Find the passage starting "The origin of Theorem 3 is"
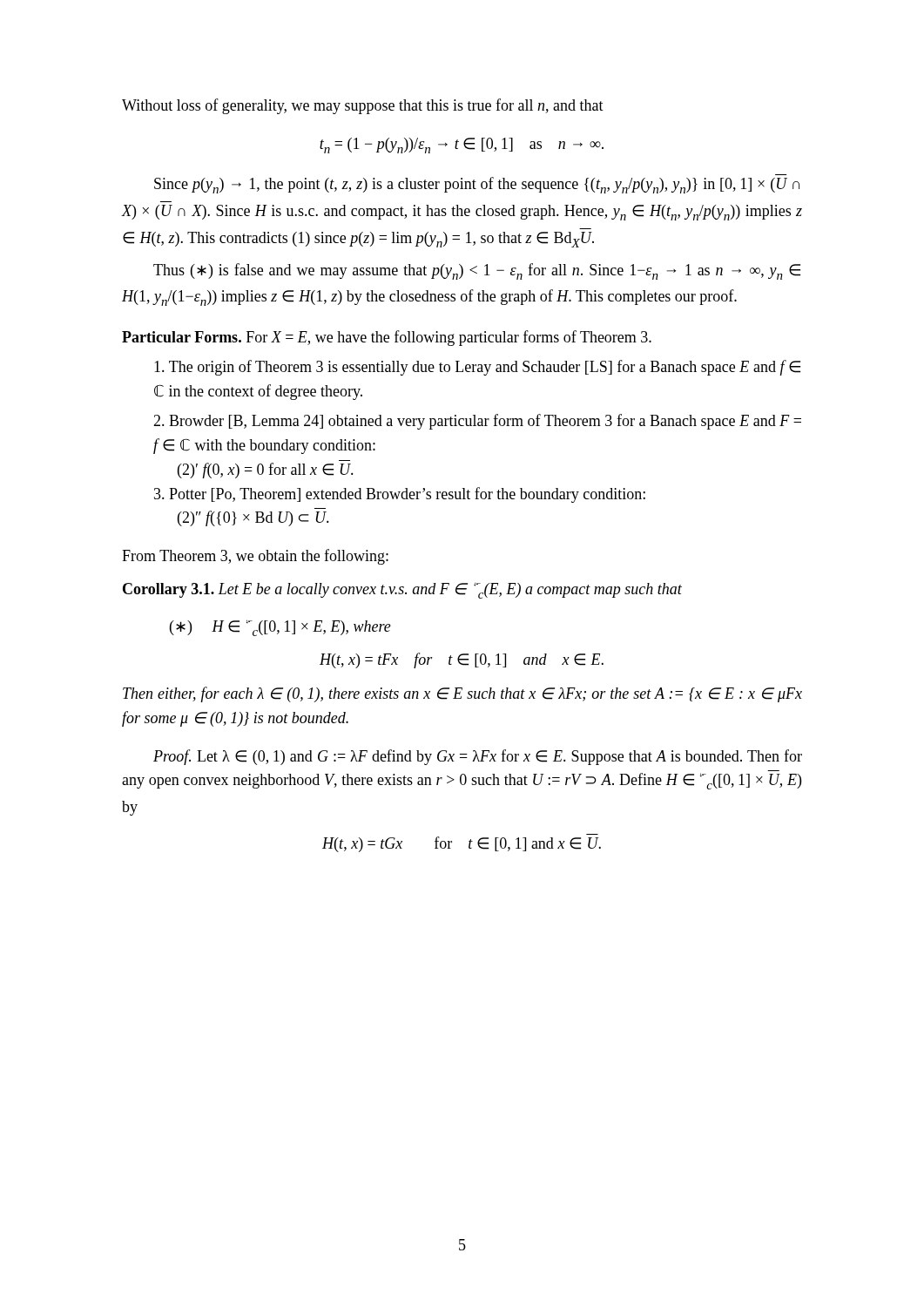Image resolution: width=924 pixels, height=1307 pixels. (x=478, y=380)
